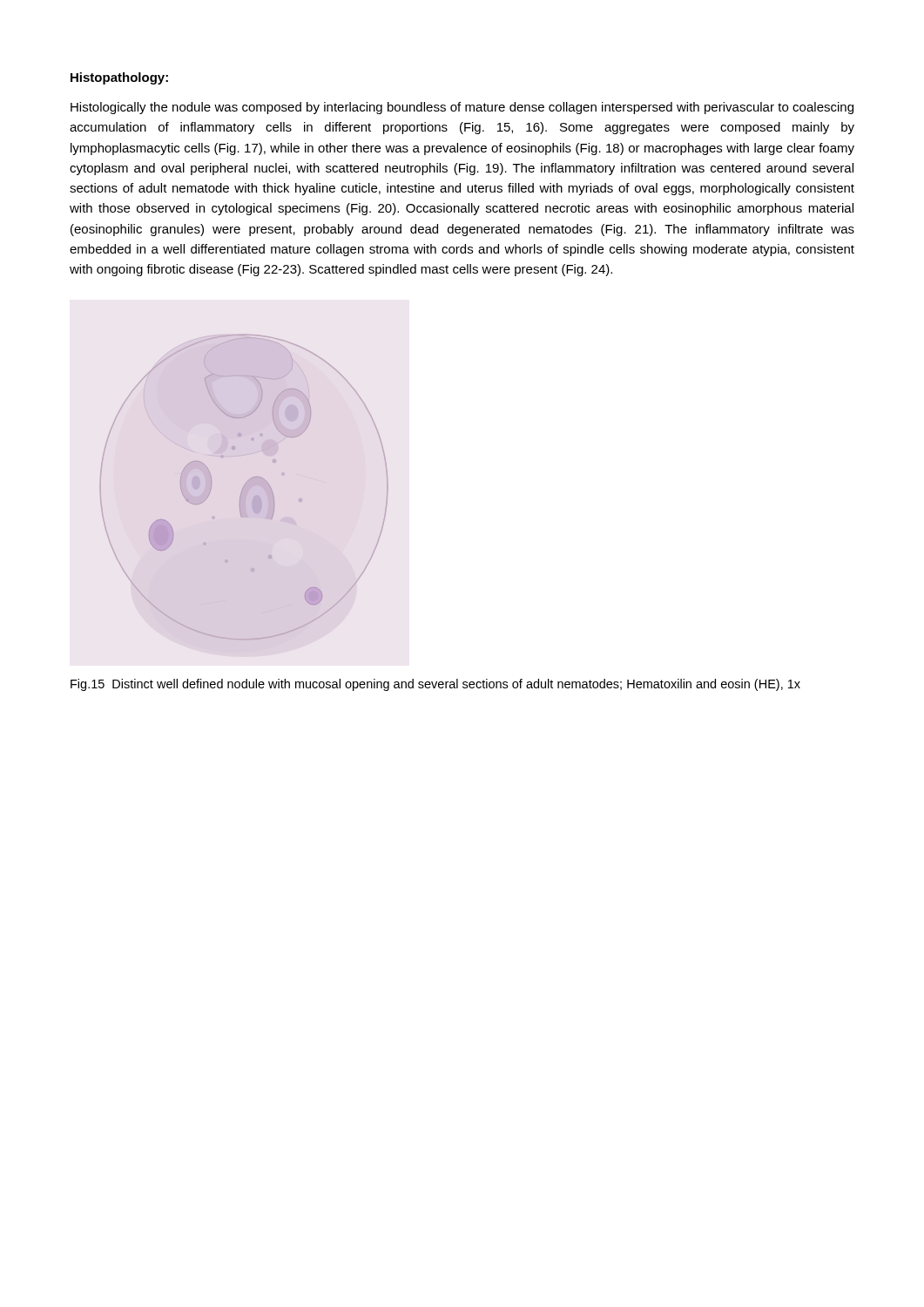Find a section header
The width and height of the screenshot is (924, 1307).
119,77
